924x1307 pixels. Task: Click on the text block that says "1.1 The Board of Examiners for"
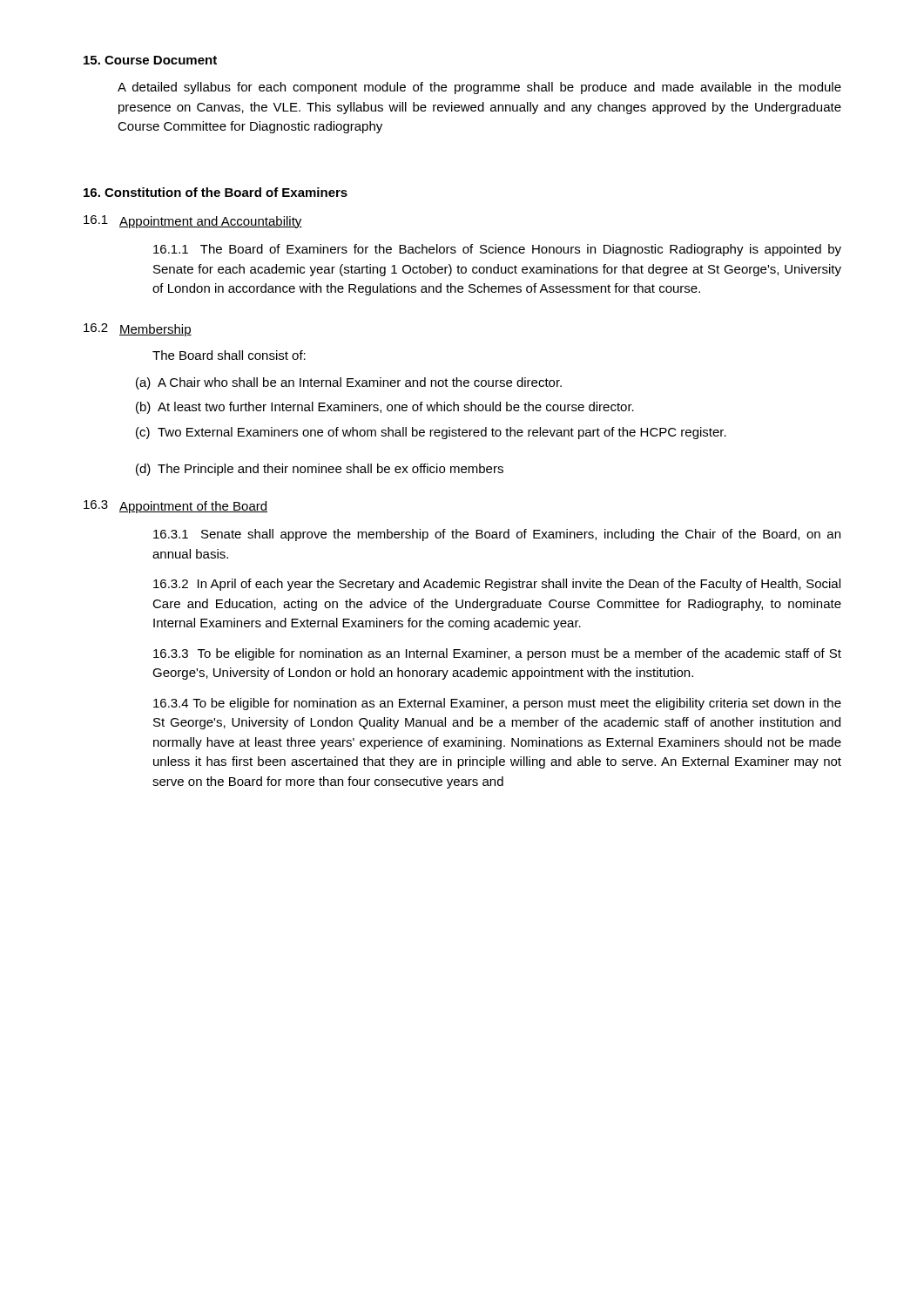(x=497, y=268)
